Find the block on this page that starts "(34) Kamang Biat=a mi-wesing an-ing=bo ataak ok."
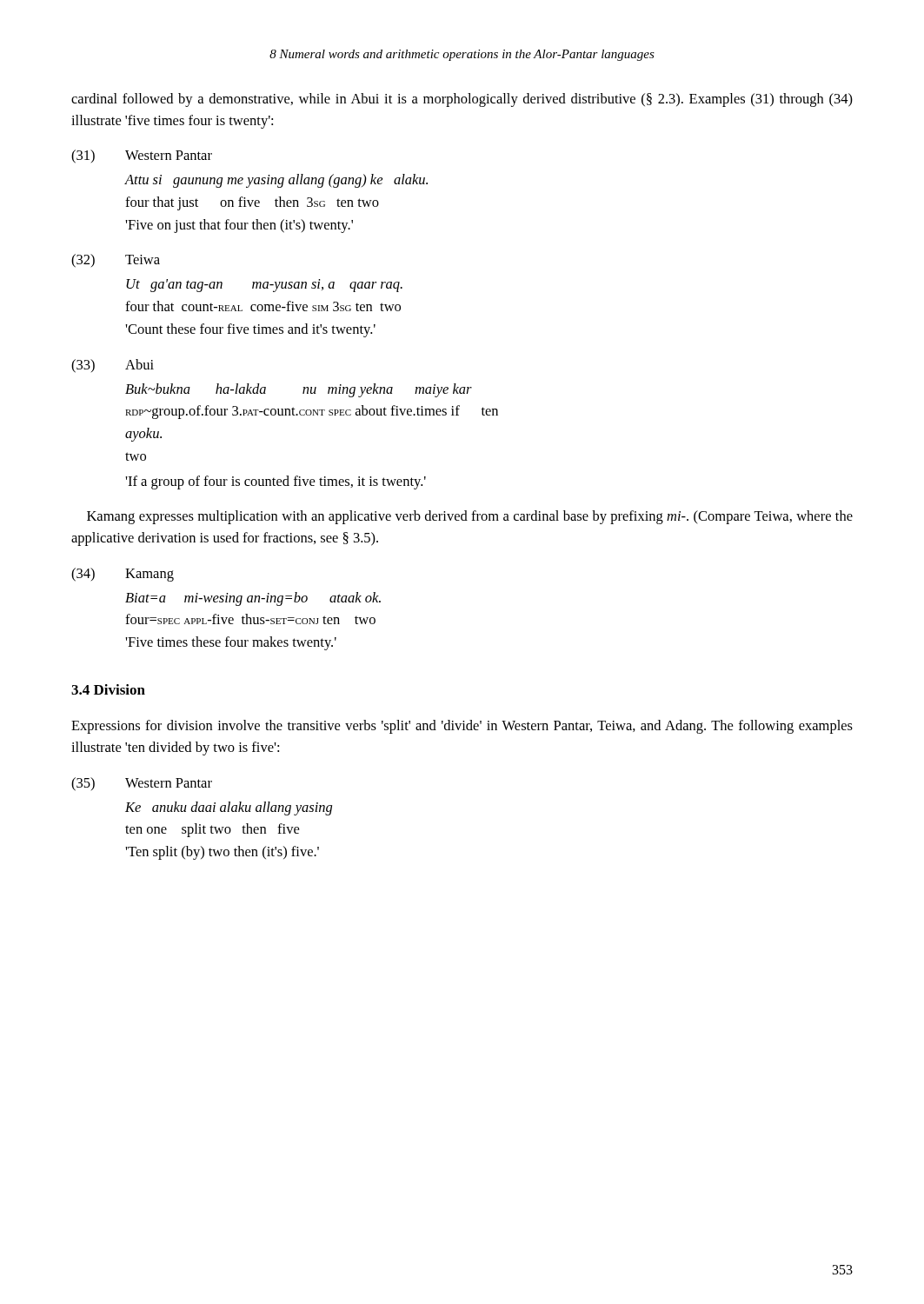Viewport: 924px width, 1304px height. tap(123, 575)
